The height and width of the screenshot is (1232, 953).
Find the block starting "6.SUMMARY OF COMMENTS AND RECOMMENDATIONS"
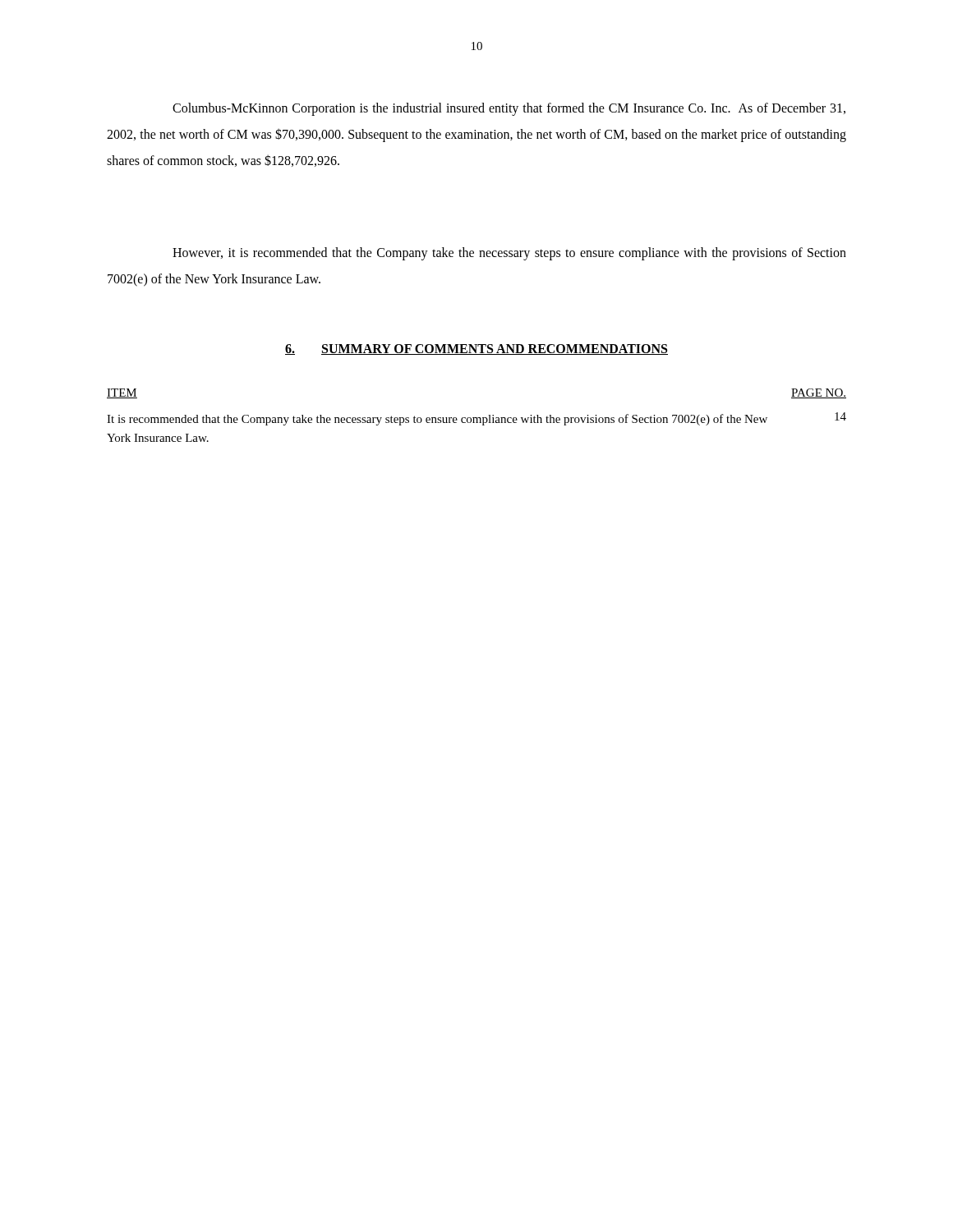coord(476,349)
